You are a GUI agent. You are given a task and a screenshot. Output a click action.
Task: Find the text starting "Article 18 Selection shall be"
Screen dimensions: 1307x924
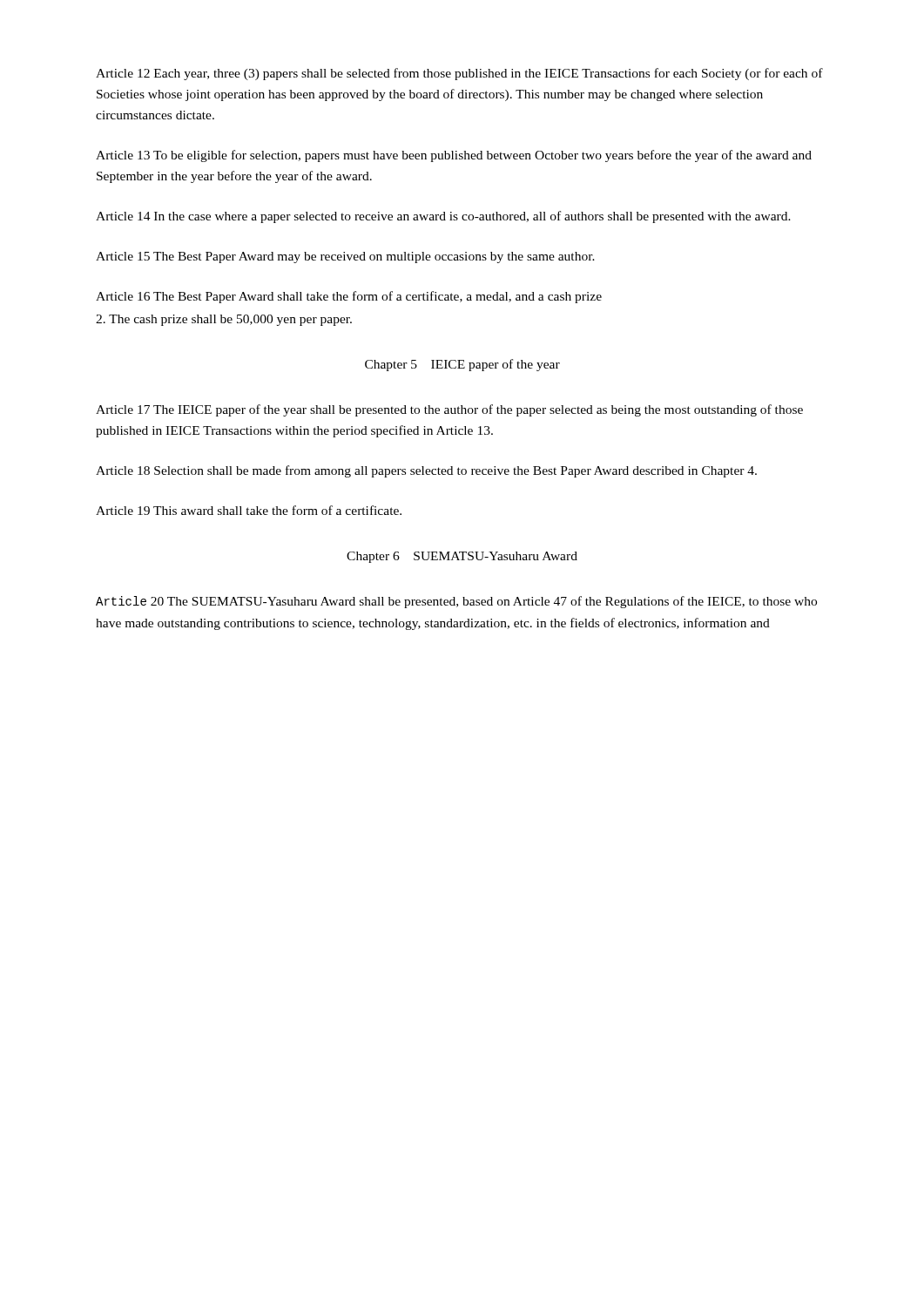[427, 470]
